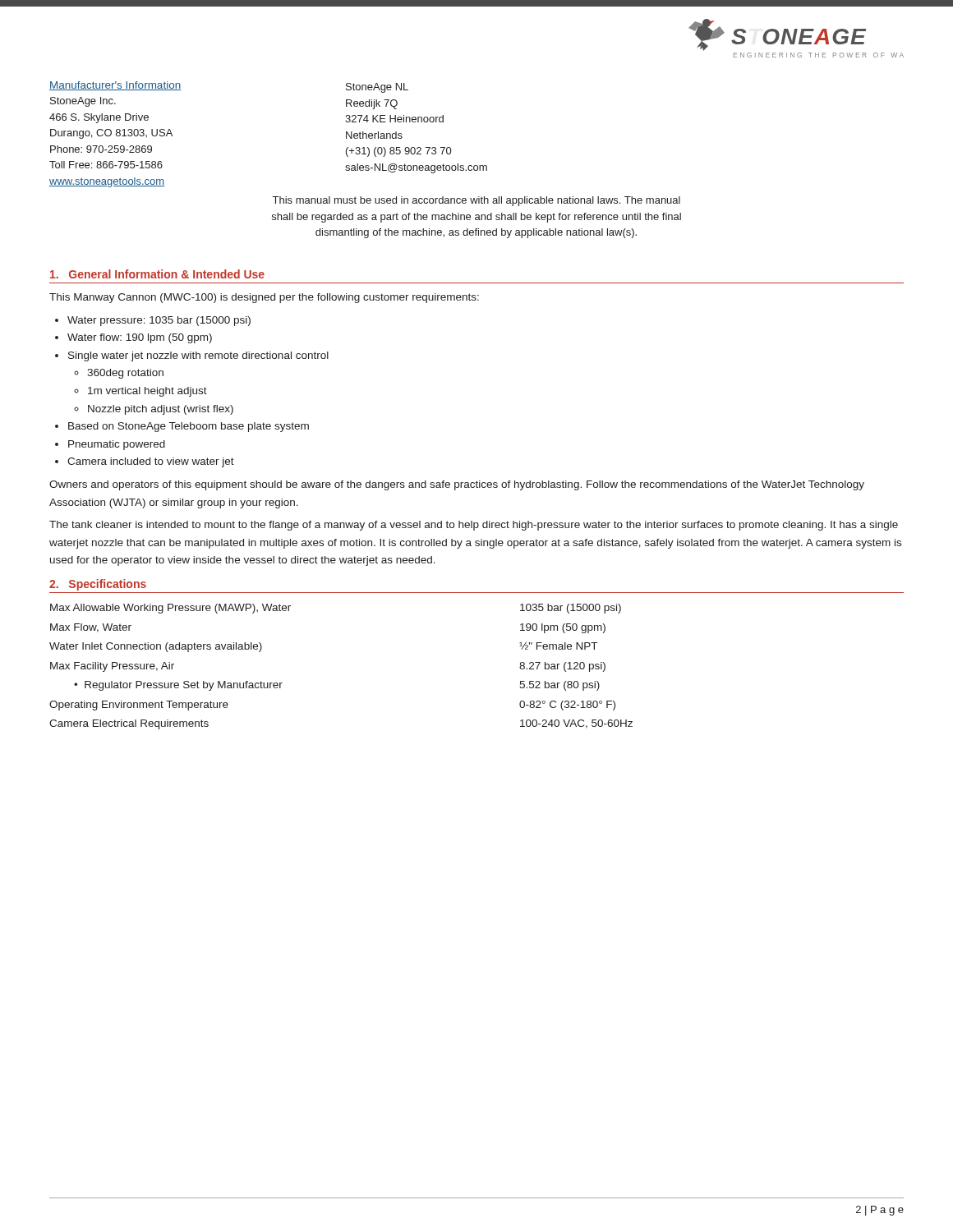Point to the passage starting "1. General Information & Intended"
Viewport: 953px width, 1232px height.
pyautogui.click(x=476, y=276)
